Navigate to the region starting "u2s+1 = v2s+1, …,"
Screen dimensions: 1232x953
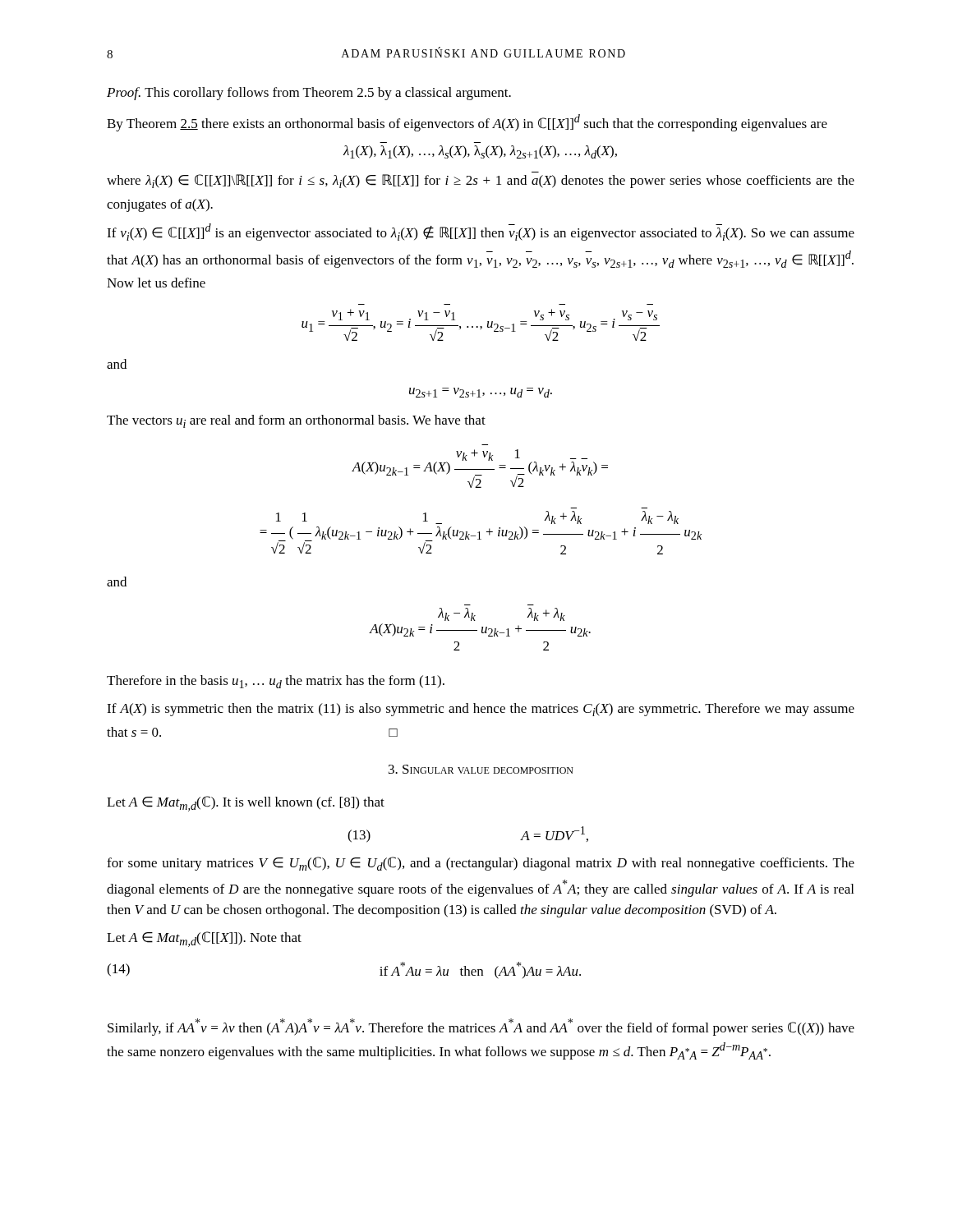[x=481, y=391]
